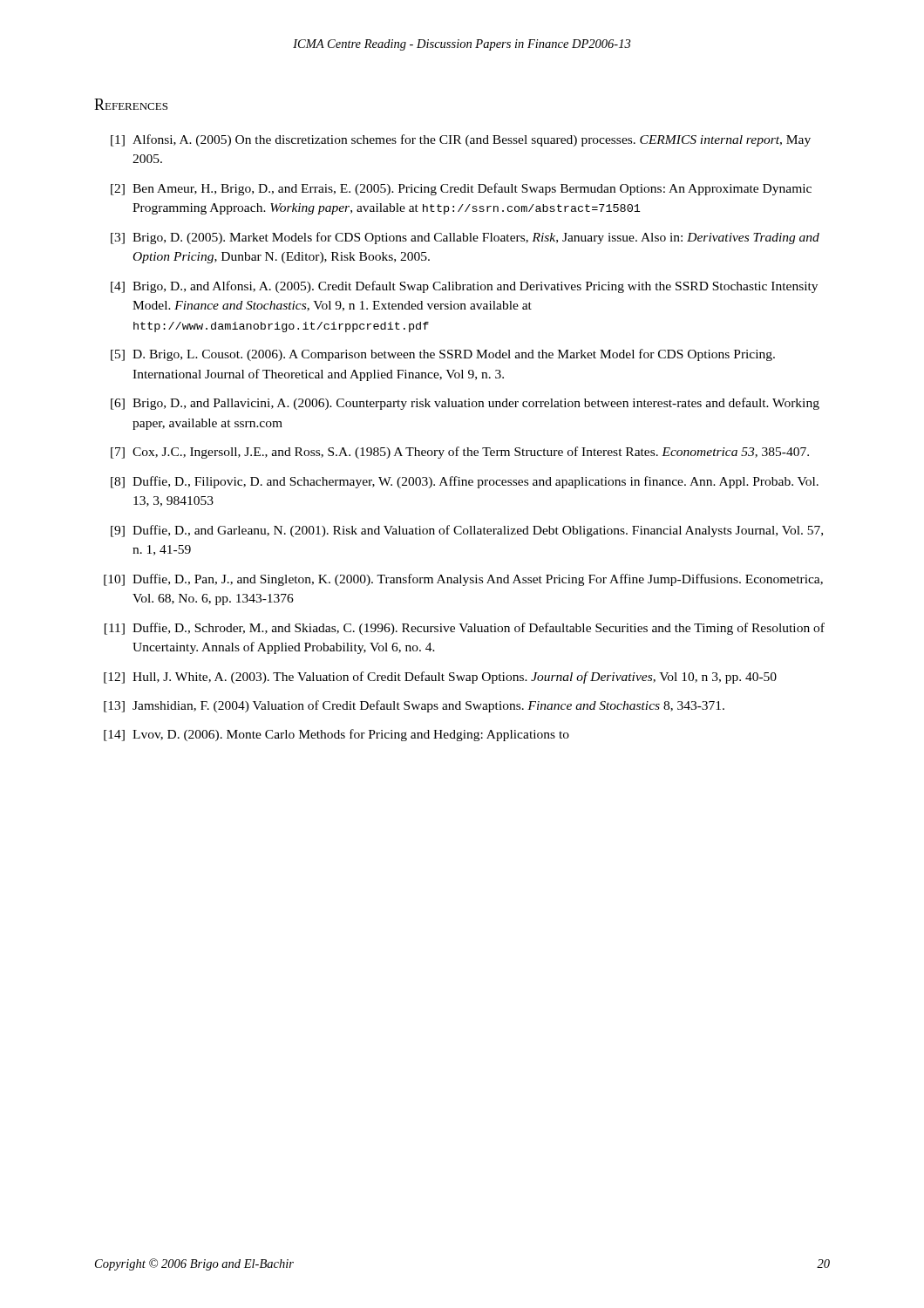Screen dimensions: 1308x924
Task: Click on the list item that says "[14] Lvov, D."
Action: pyautogui.click(x=462, y=735)
